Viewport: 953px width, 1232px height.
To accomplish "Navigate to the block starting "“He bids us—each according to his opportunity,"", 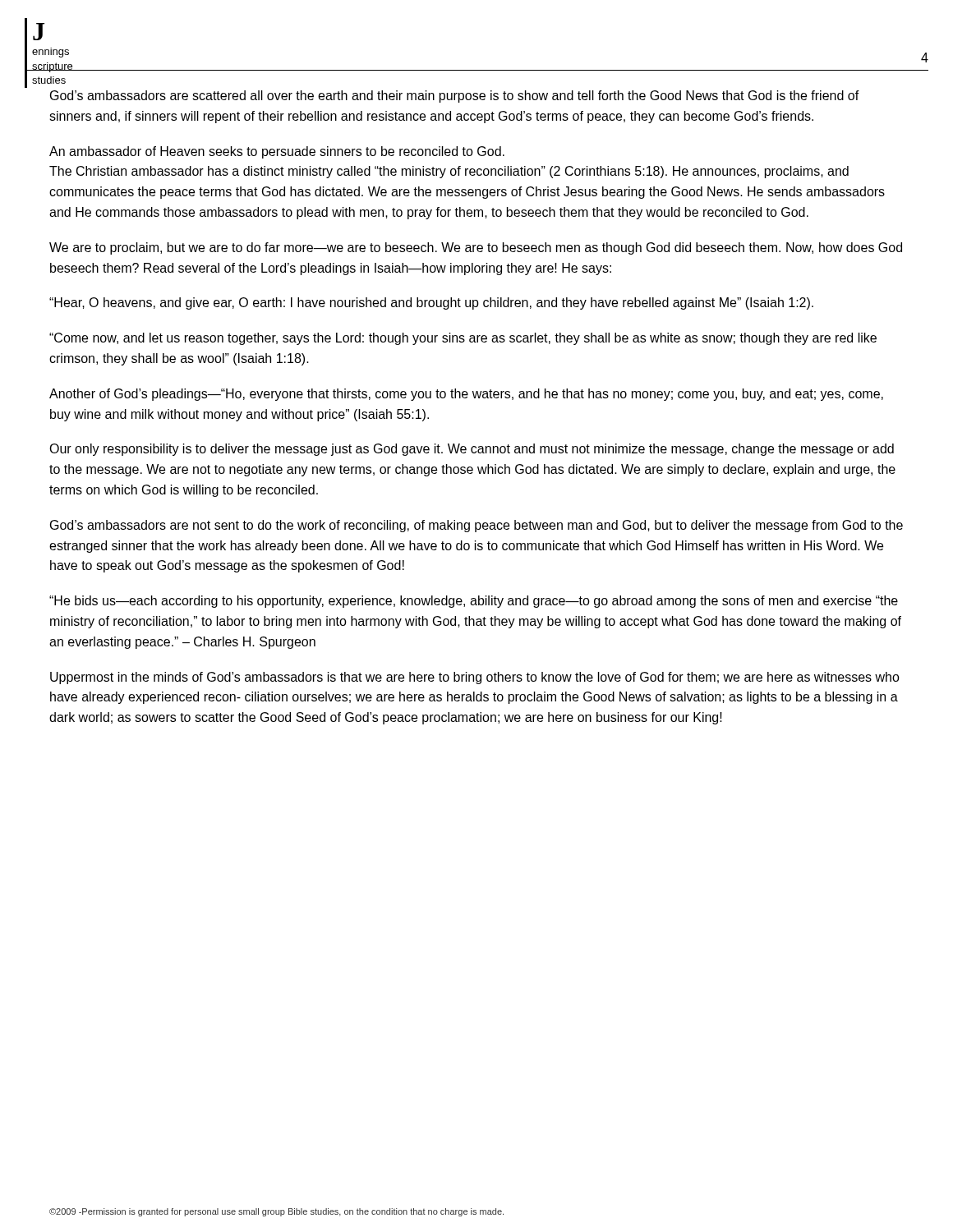I will click(475, 621).
